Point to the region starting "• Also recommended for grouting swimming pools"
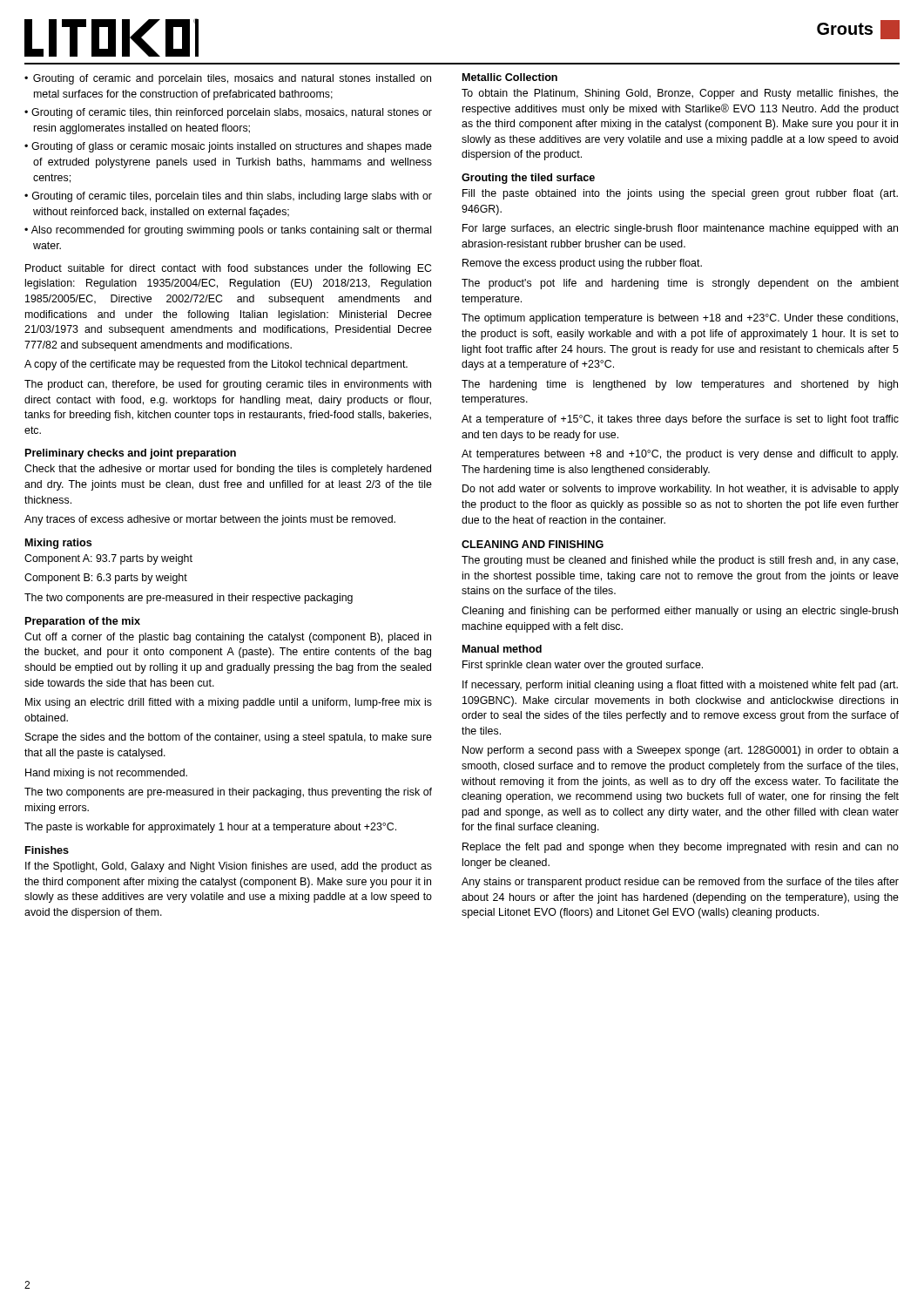Viewport: 924px width, 1307px height. click(x=228, y=238)
